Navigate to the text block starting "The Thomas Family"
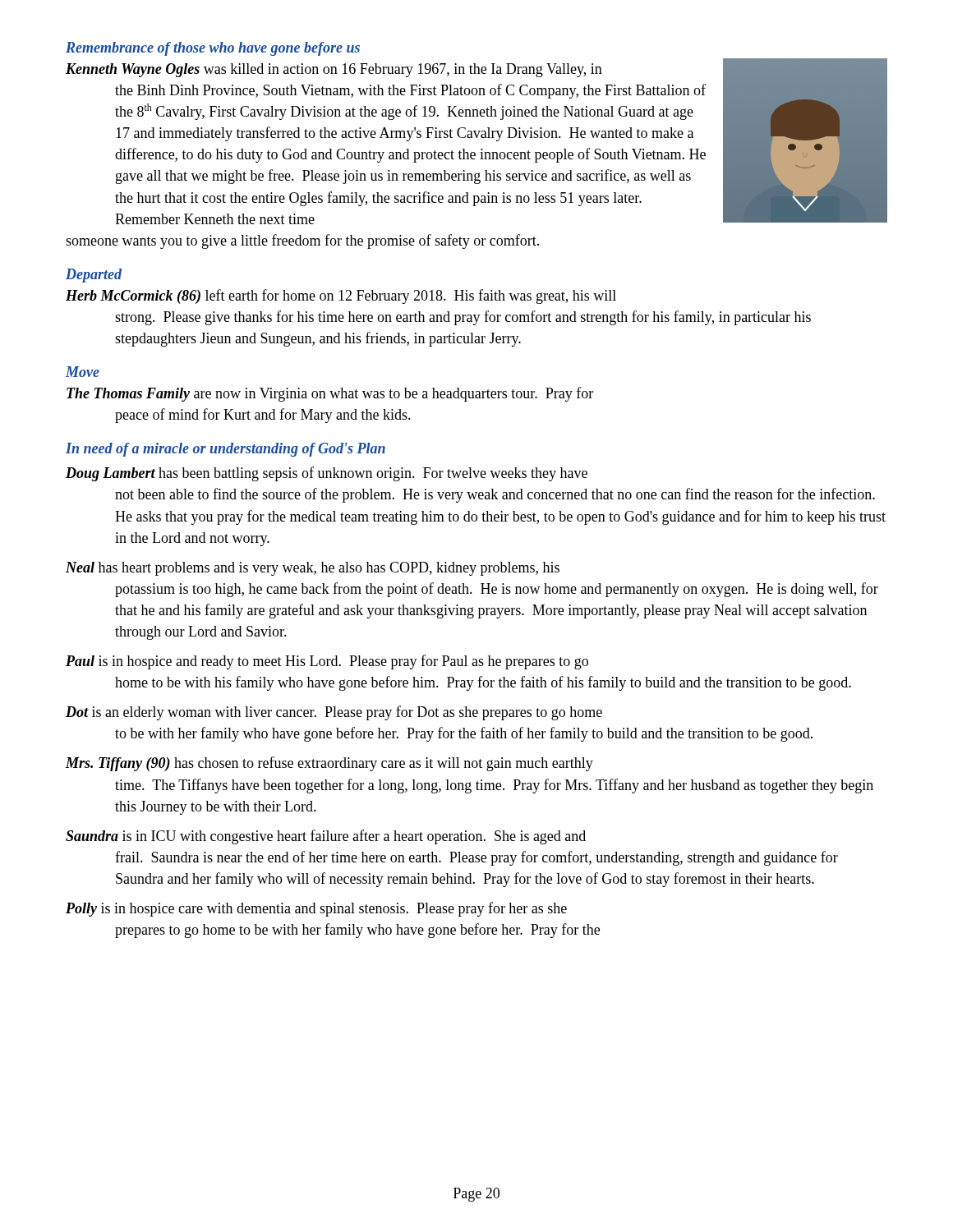The width and height of the screenshot is (953, 1232). click(476, 406)
